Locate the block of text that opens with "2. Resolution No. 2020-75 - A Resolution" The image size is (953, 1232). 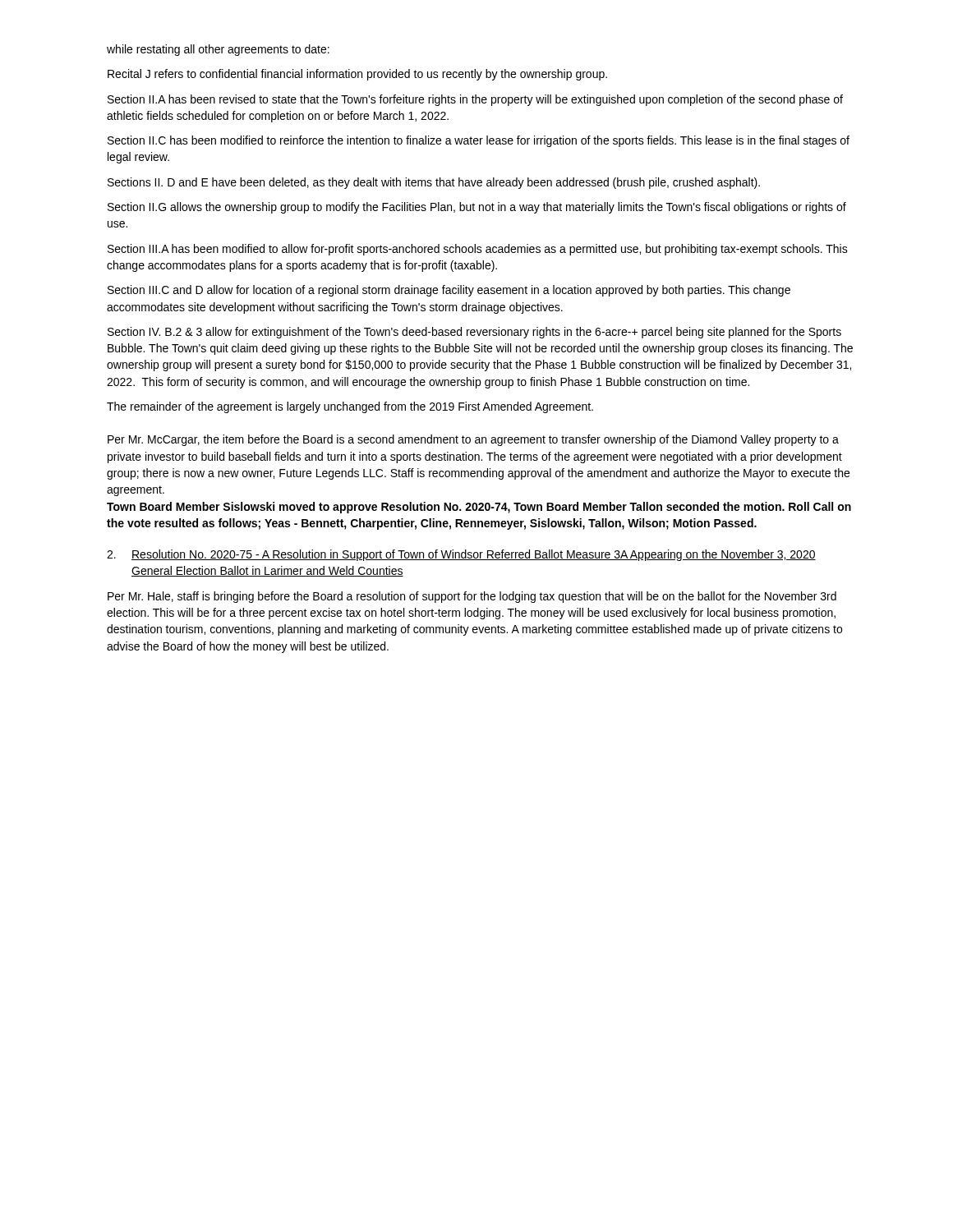(481, 563)
